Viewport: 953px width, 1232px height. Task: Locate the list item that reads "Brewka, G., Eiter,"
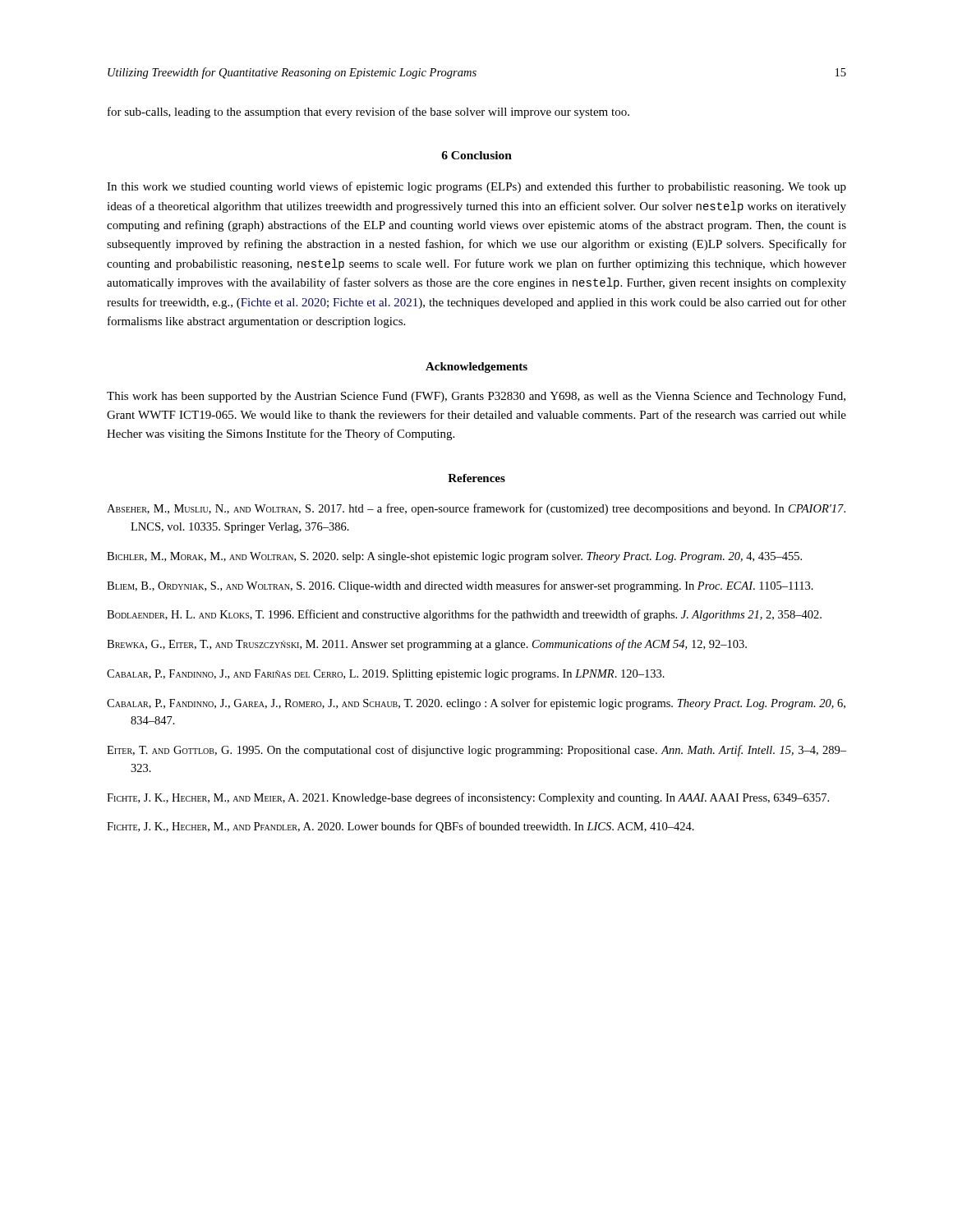476,645
